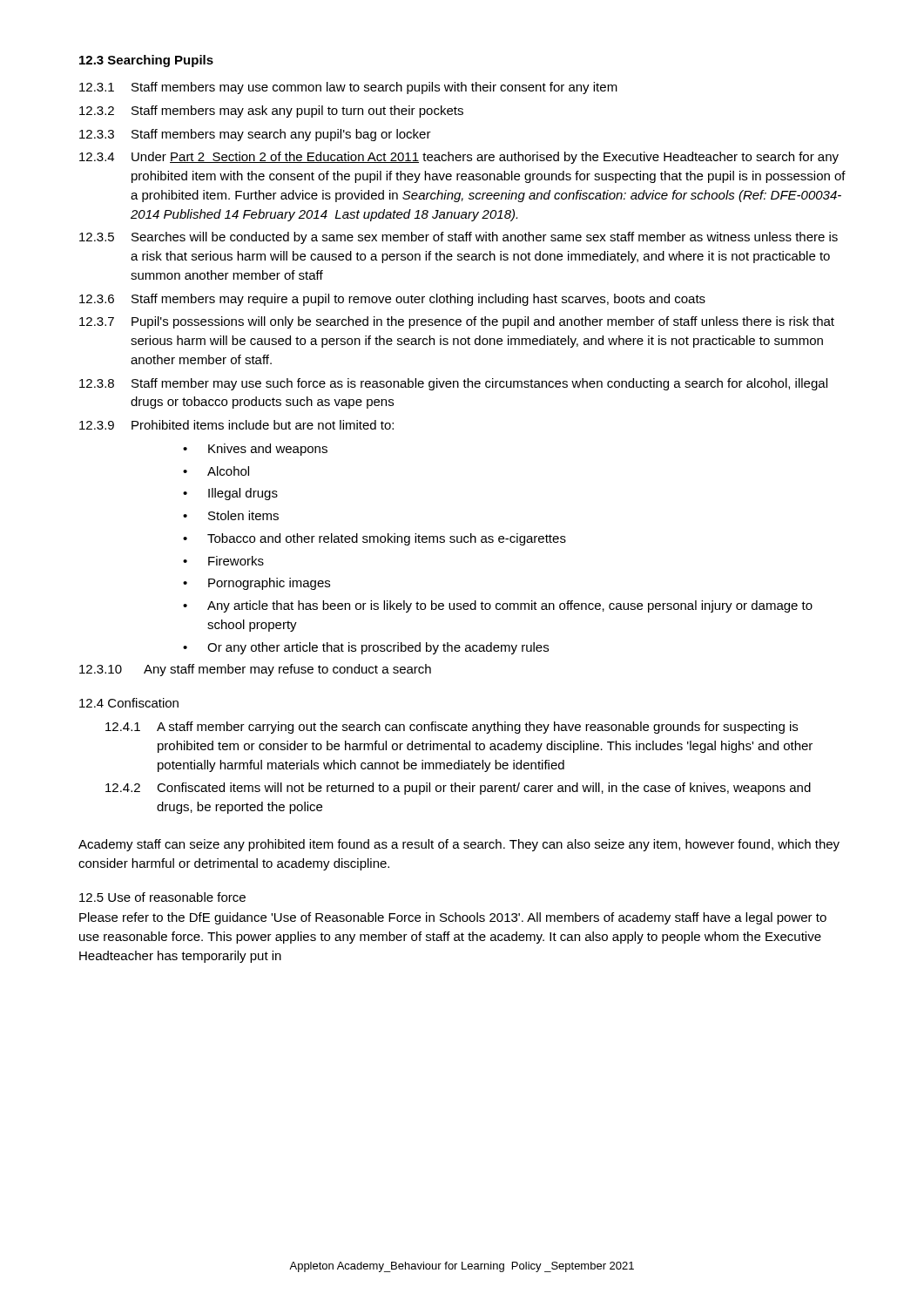Navigate to the block starting "12.3.6 Staff members may require a"

coord(462,298)
